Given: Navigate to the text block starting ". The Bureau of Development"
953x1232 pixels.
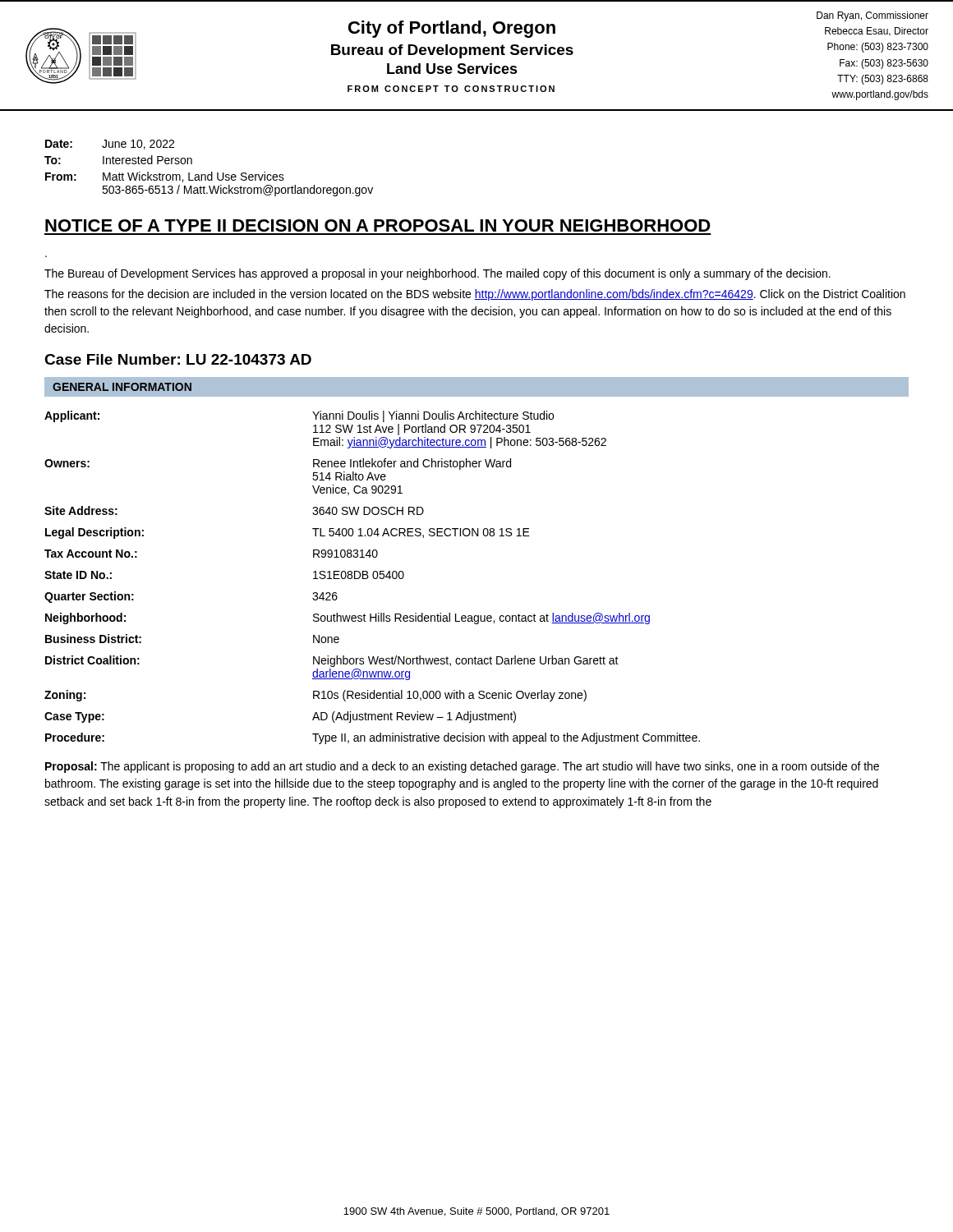Looking at the screenshot, I should (476, 291).
